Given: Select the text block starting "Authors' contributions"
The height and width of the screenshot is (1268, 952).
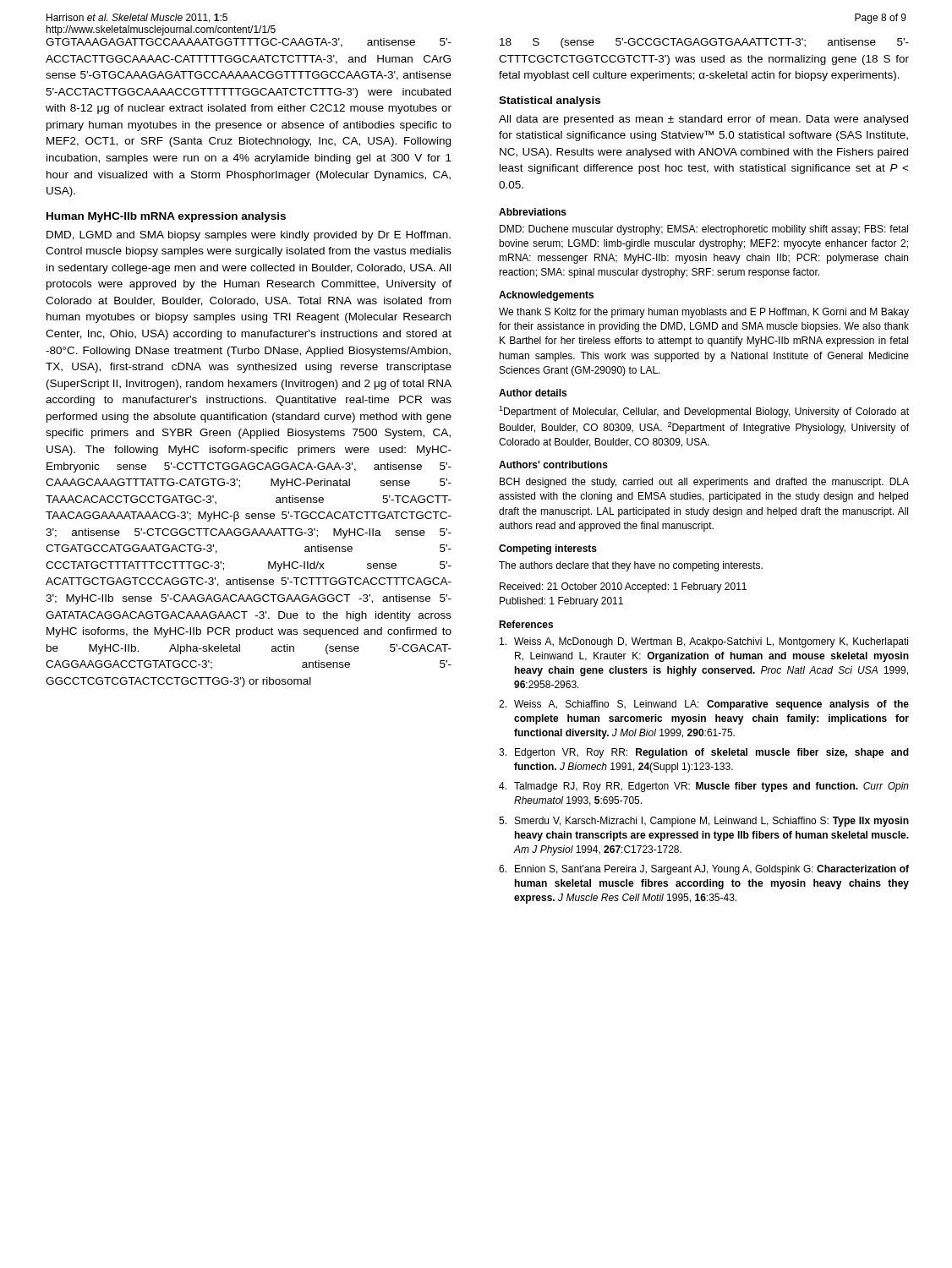Looking at the screenshot, I should point(553,465).
